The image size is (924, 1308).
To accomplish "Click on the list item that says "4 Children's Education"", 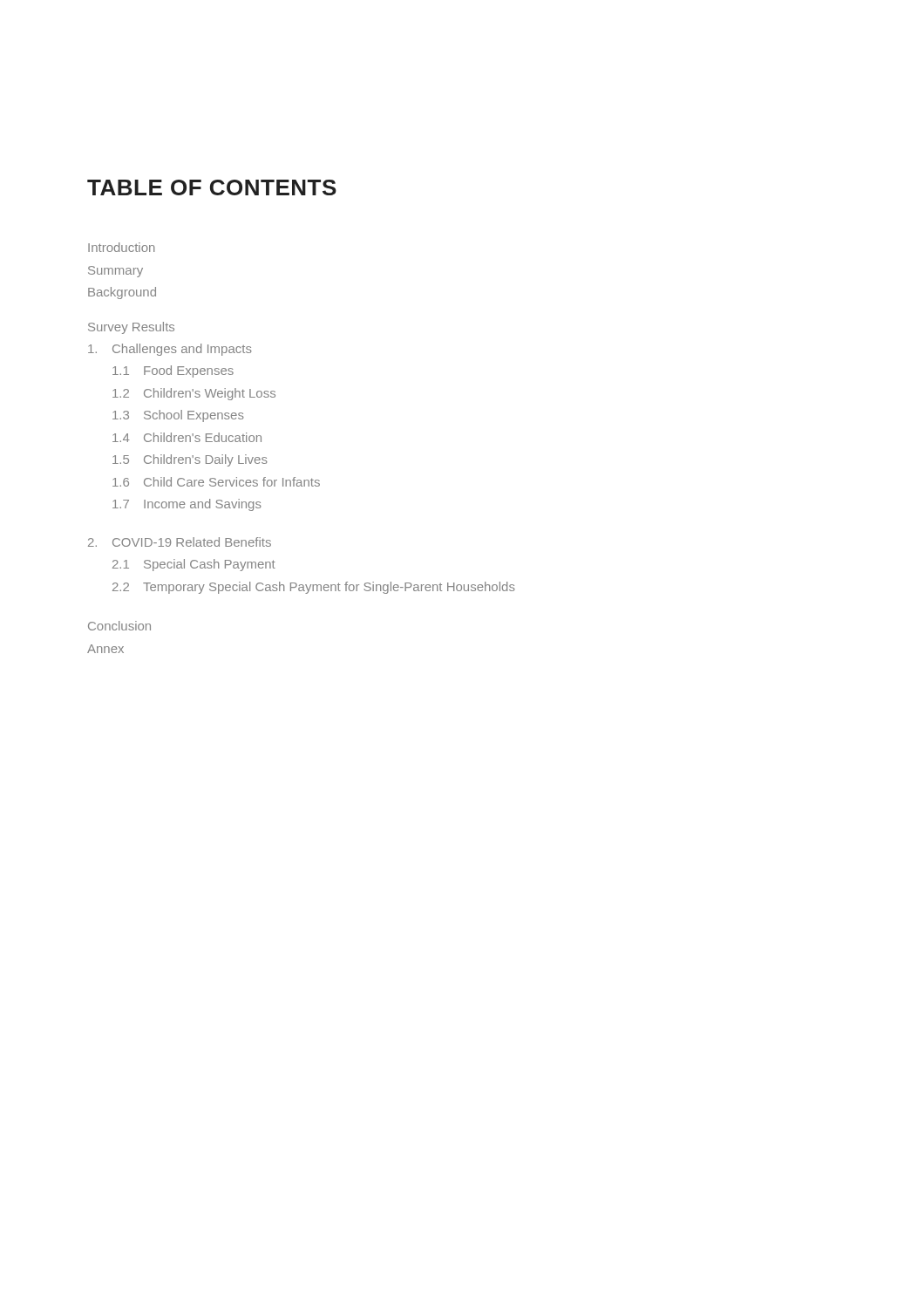I will pyautogui.click(x=187, y=437).
